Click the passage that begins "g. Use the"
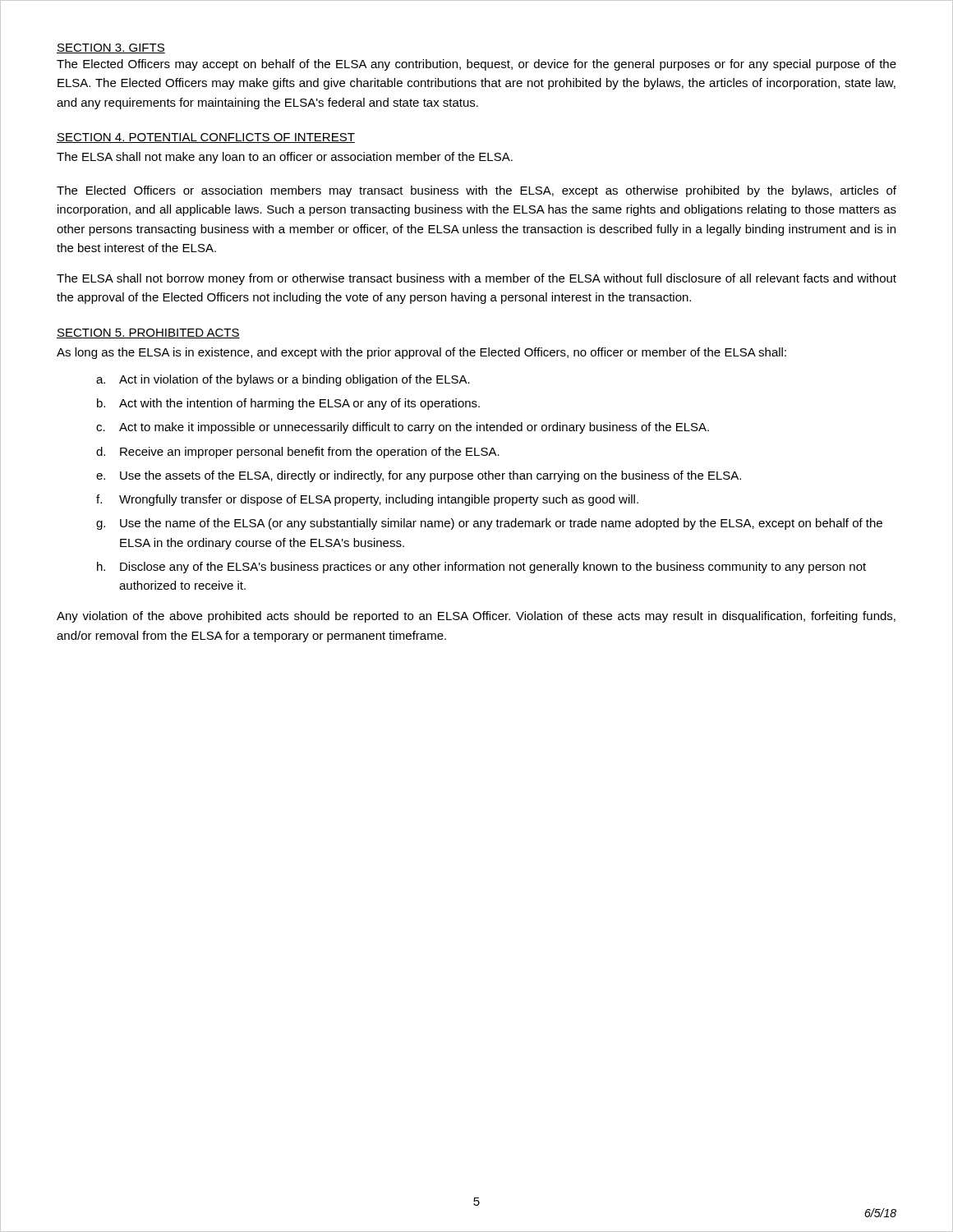Viewport: 953px width, 1232px height. pos(496,533)
